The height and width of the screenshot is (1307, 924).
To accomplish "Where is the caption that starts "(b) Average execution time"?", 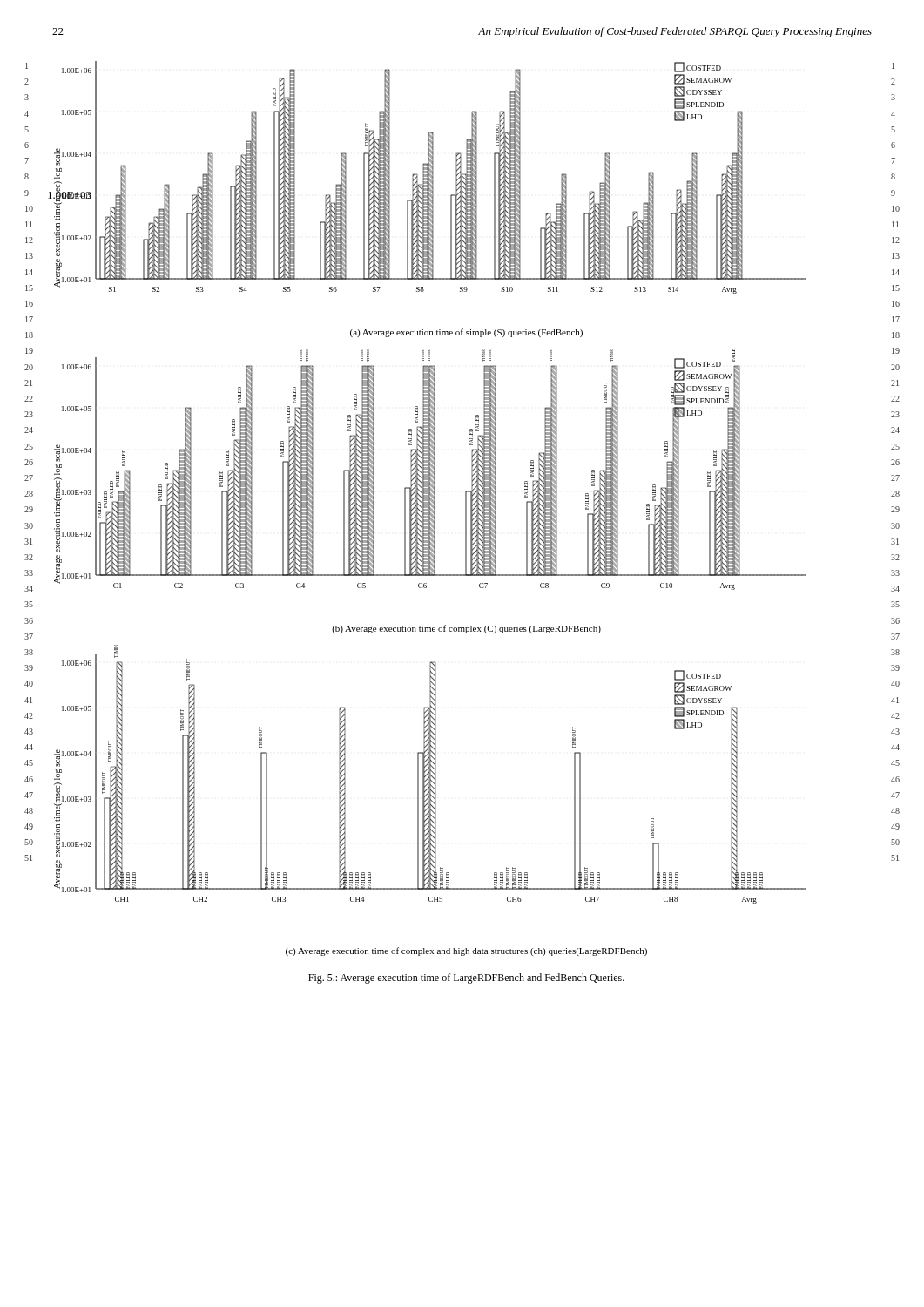I will 466,628.
